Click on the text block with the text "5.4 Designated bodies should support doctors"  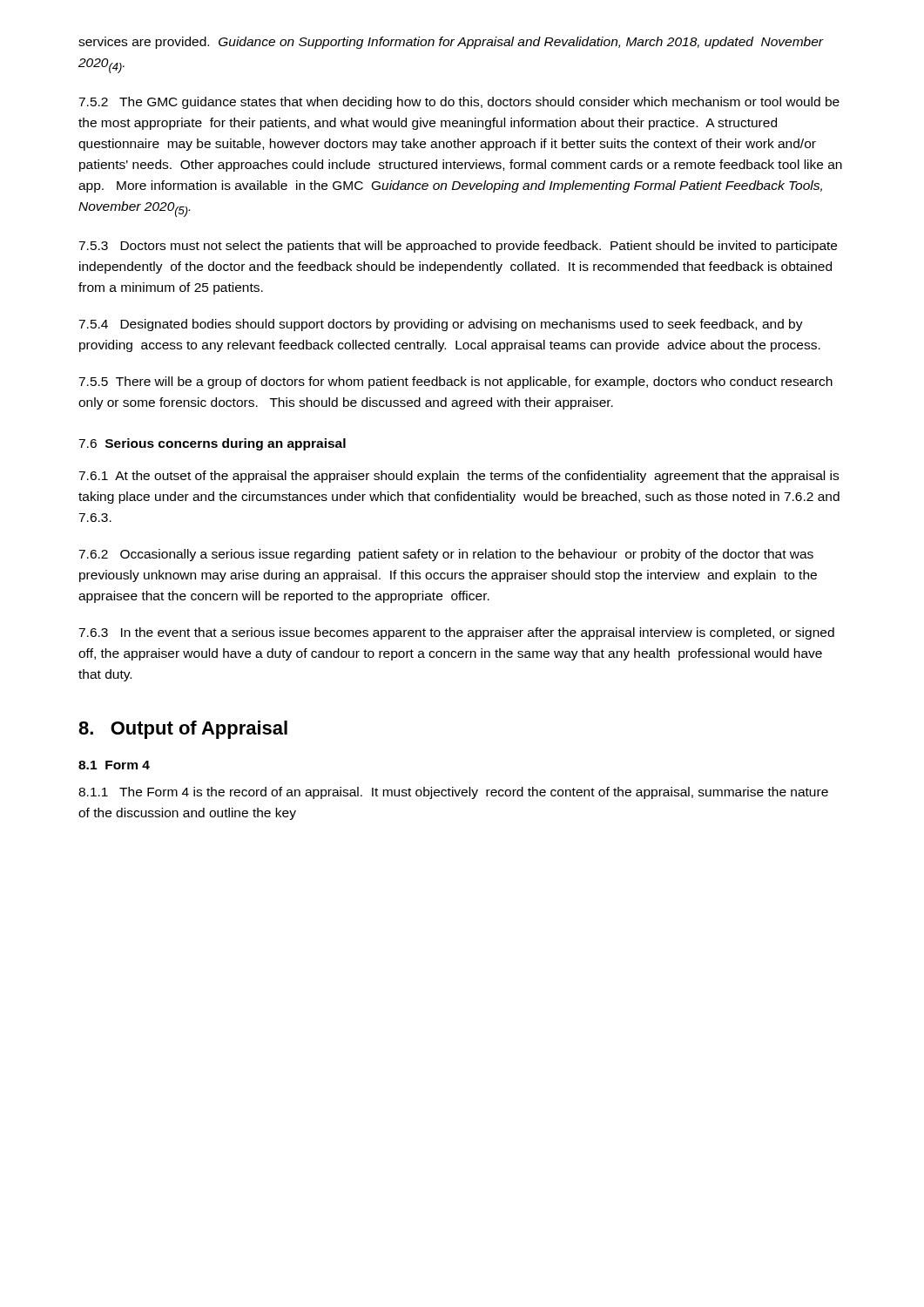[450, 334]
